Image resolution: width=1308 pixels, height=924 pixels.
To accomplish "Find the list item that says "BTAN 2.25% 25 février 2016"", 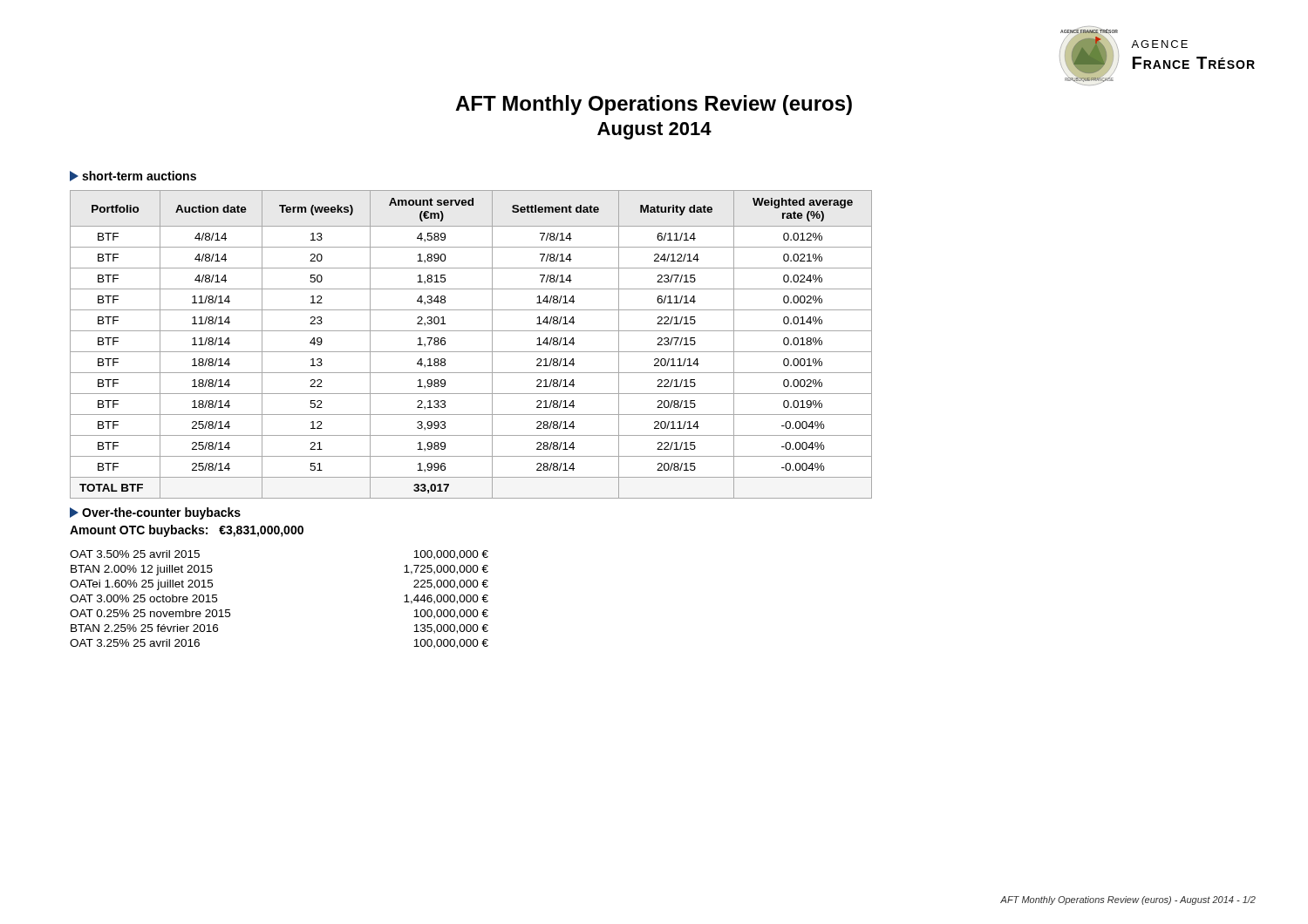I will [143, 629].
